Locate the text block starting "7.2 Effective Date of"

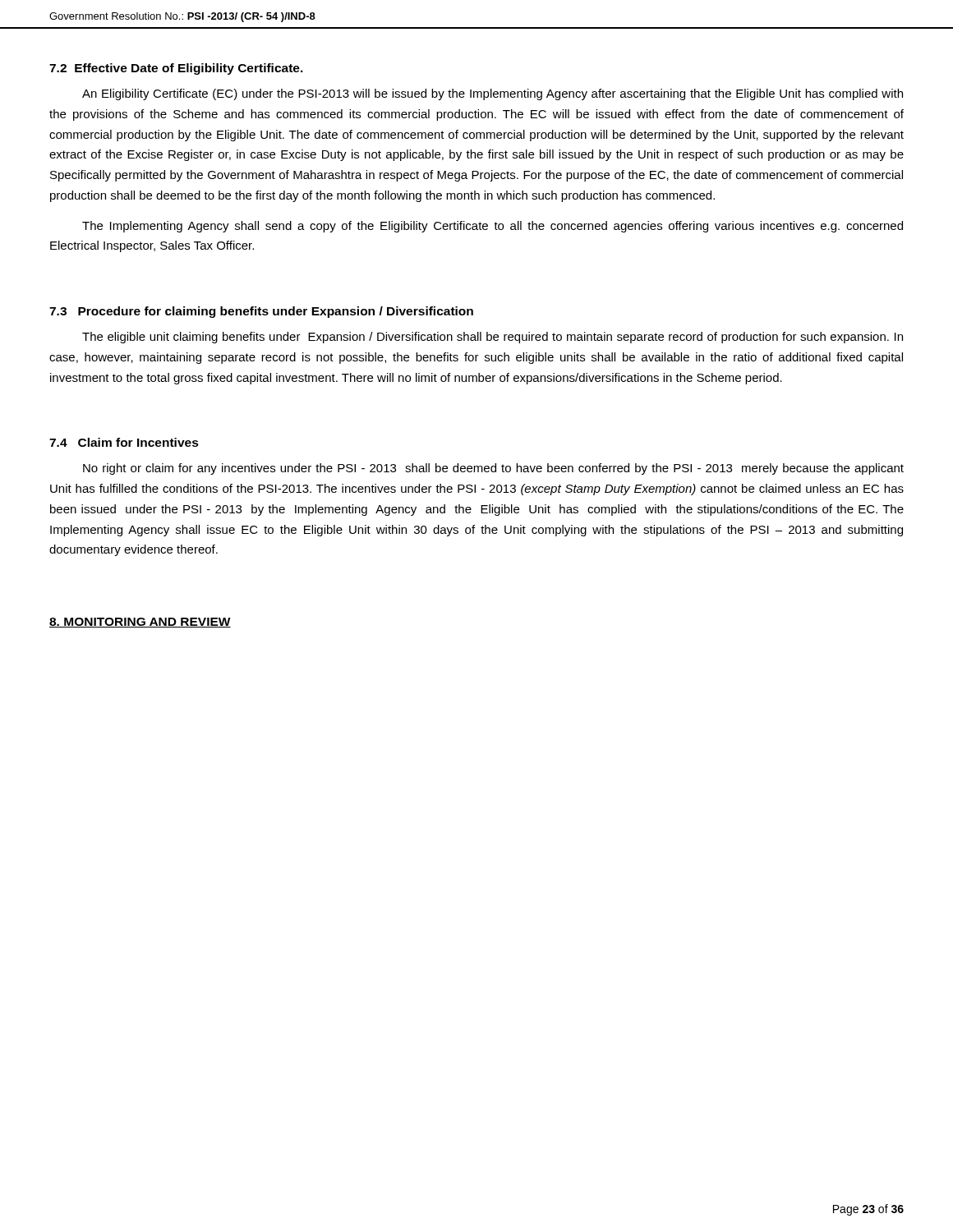pos(176,68)
